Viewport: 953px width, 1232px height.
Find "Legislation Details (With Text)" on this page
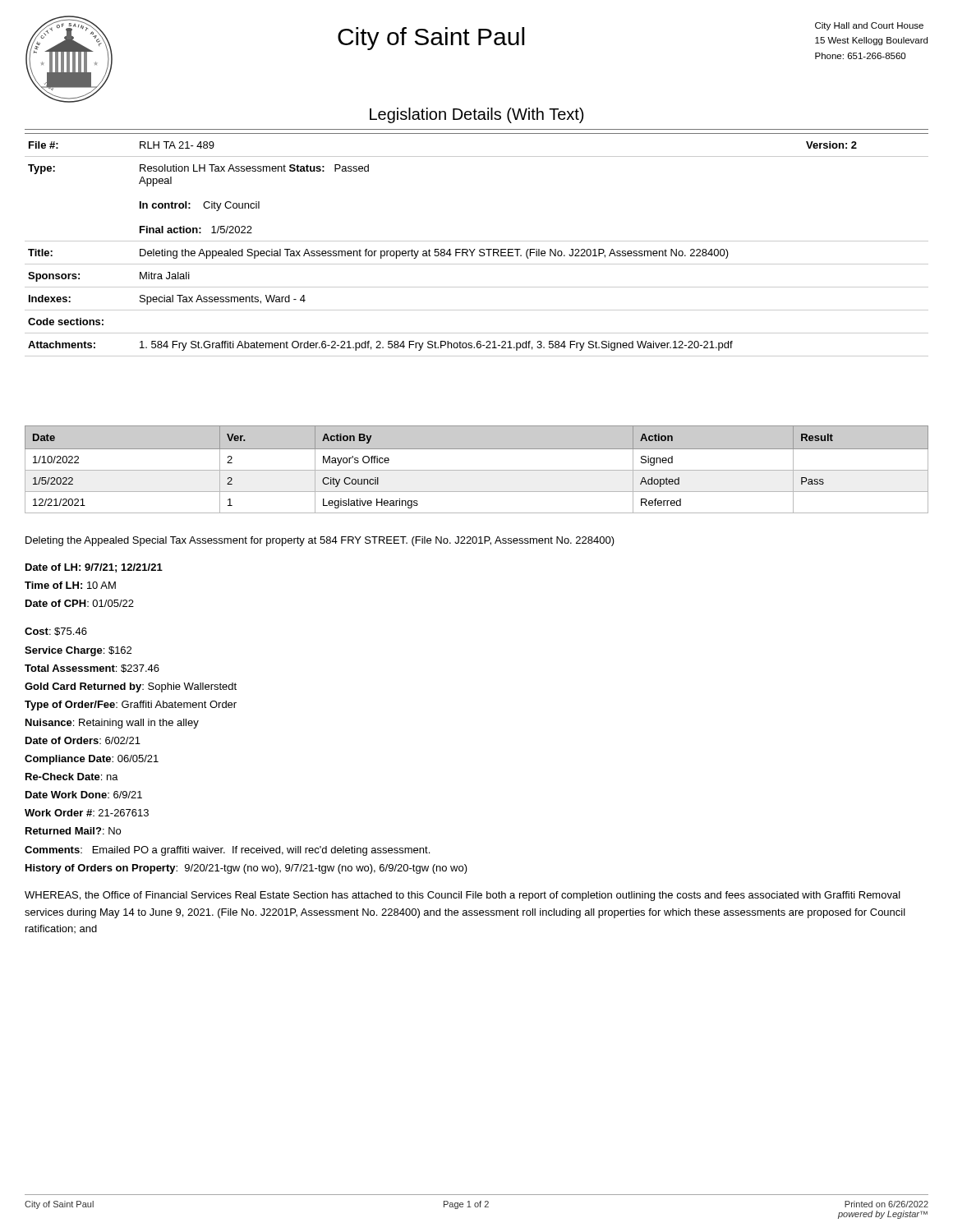[476, 114]
